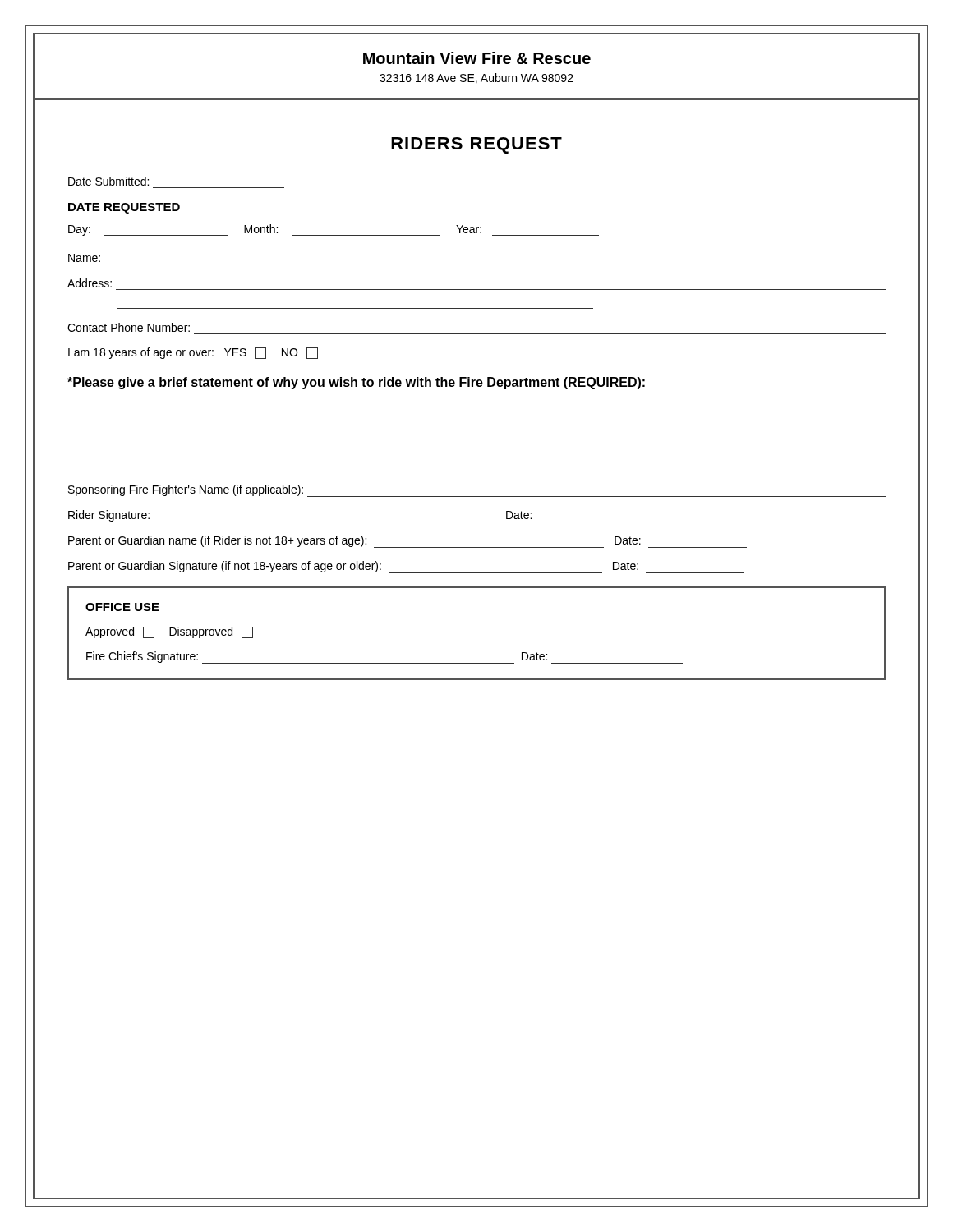Find the element starting "Date Submitted:"
This screenshot has height=1232, width=953.
coord(176,181)
